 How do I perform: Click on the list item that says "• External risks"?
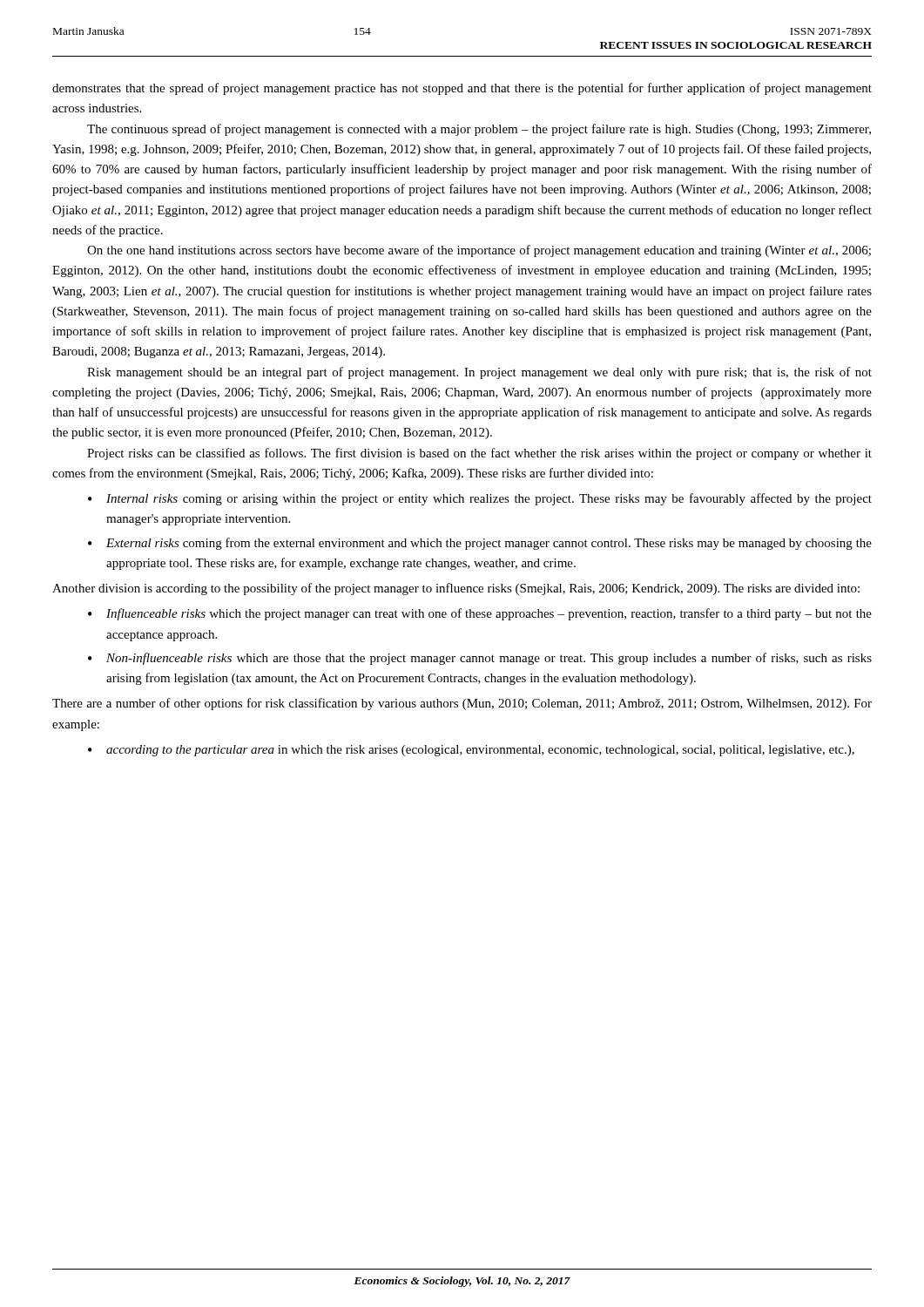point(479,553)
